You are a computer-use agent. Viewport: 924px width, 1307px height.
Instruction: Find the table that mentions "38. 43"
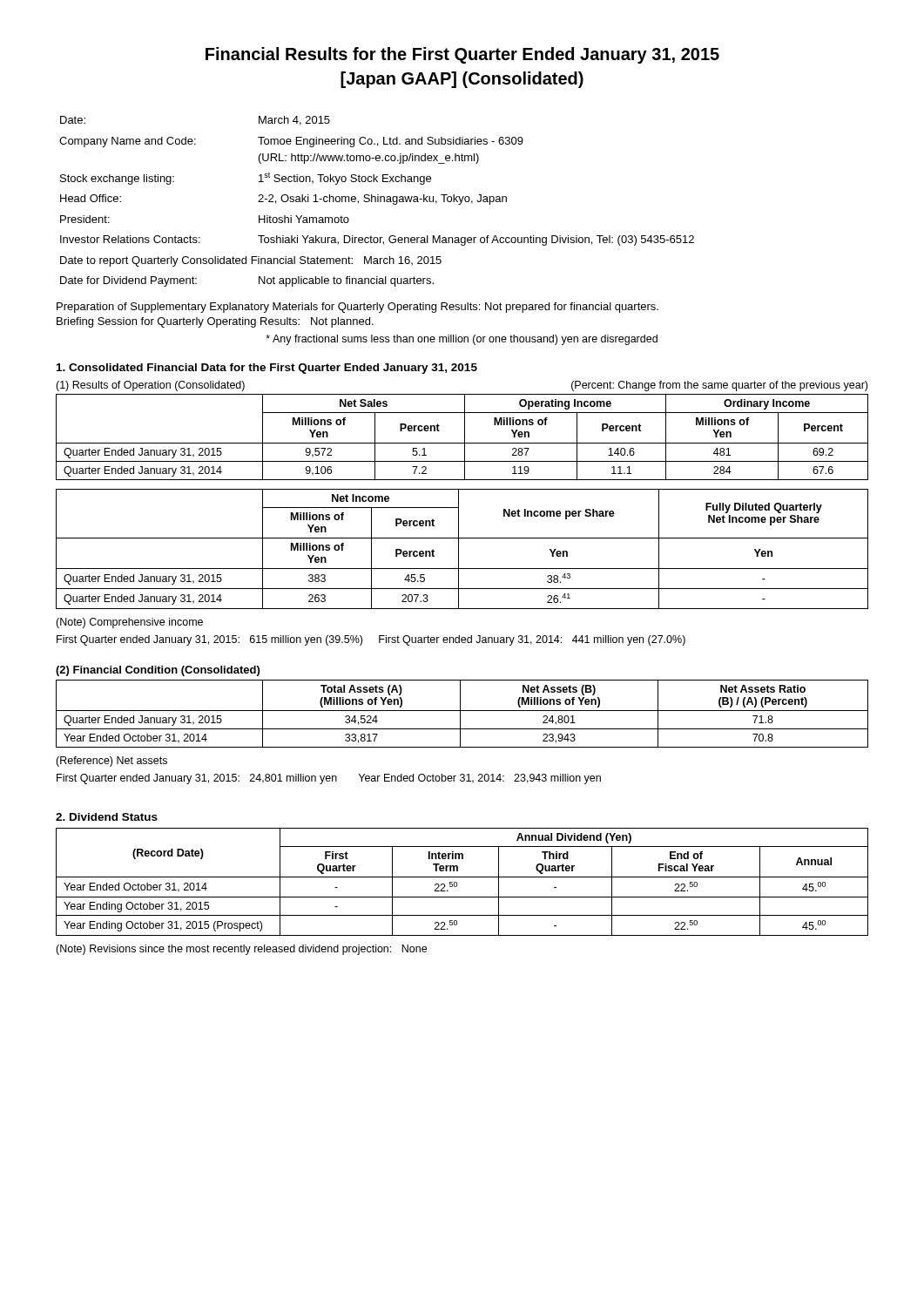(x=462, y=549)
